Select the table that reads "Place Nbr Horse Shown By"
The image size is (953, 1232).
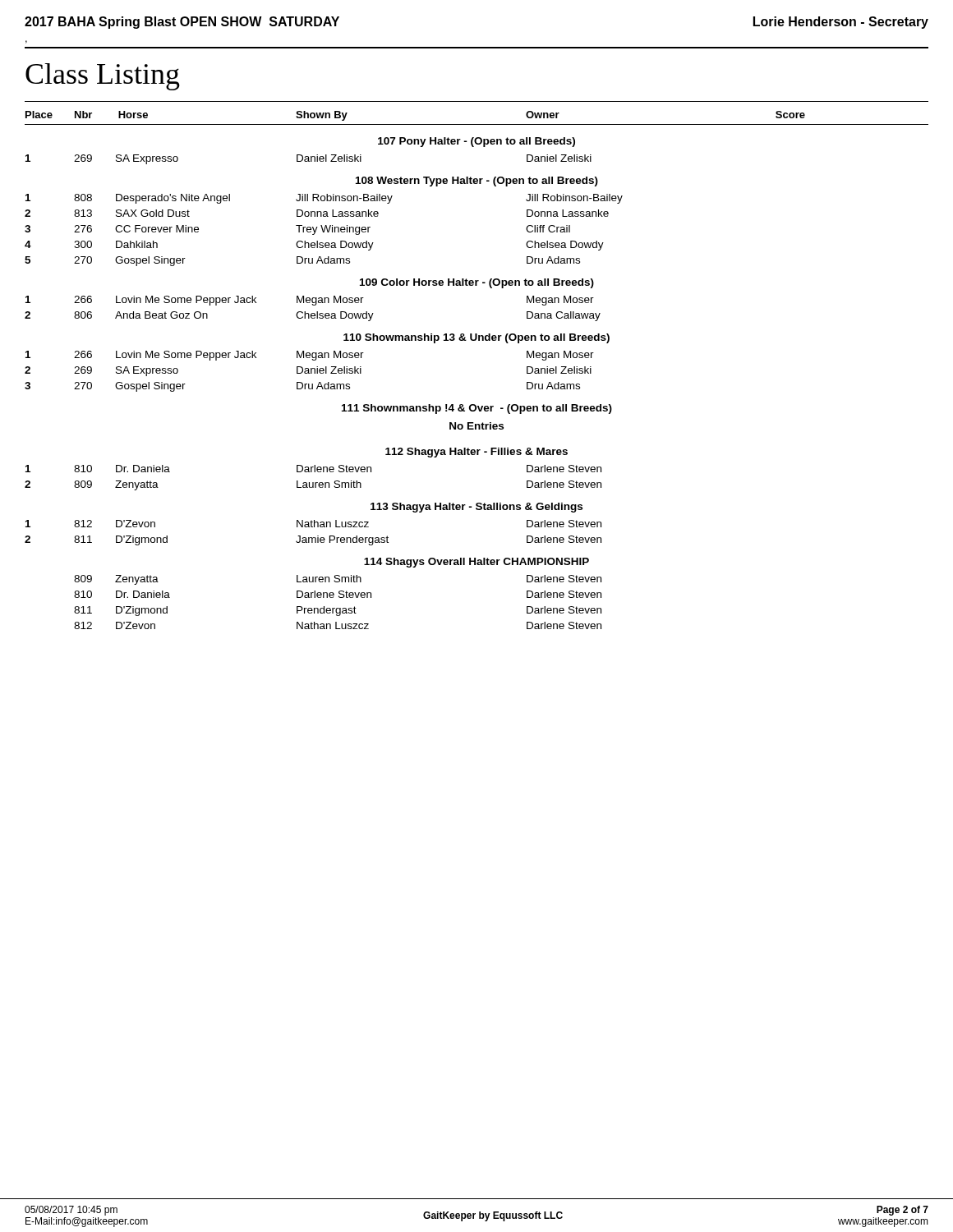476,368
